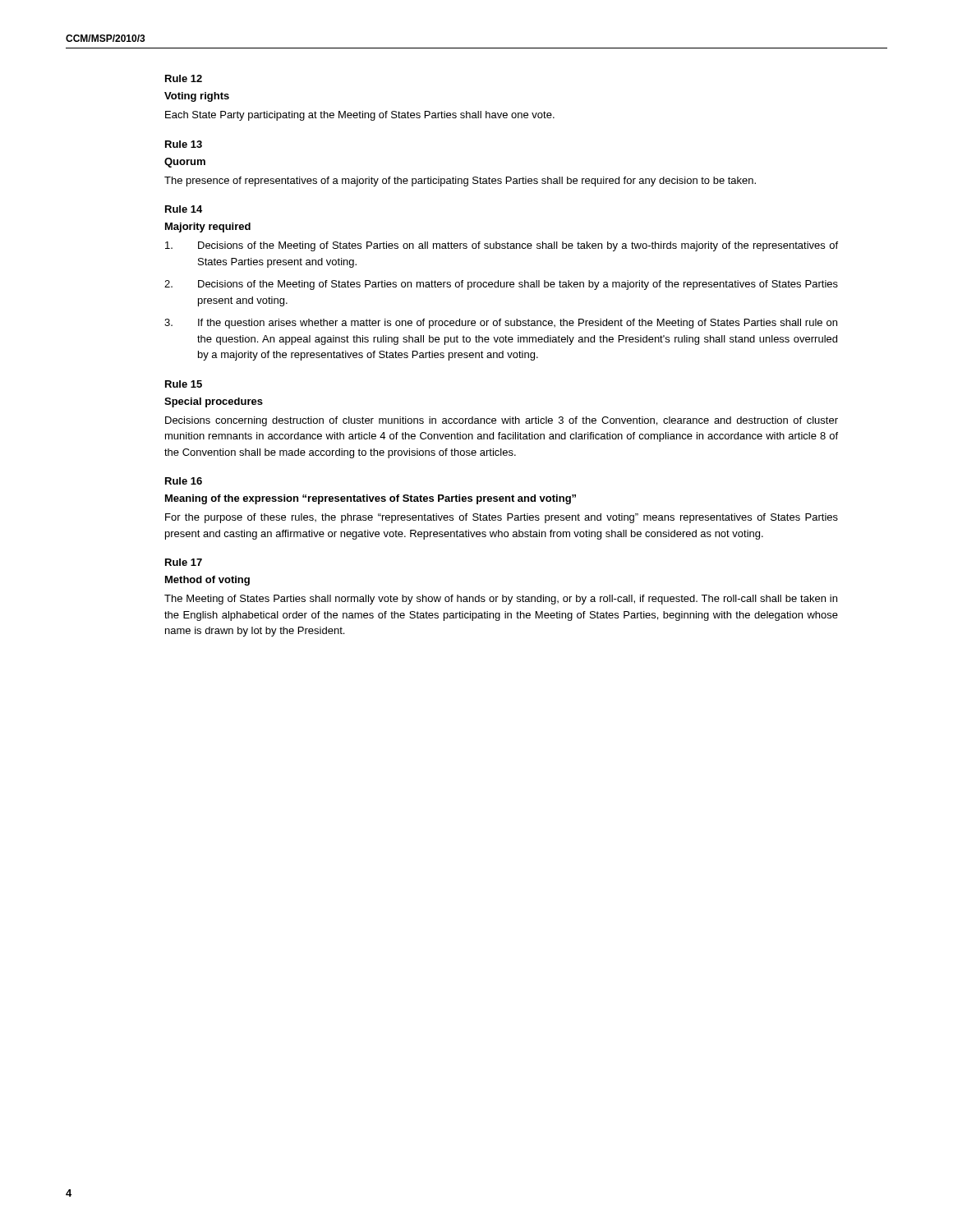Where is the passage that starts "3. If the question arises whether"?
This screenshot has height=1232, width=953.
click(501, 339)
